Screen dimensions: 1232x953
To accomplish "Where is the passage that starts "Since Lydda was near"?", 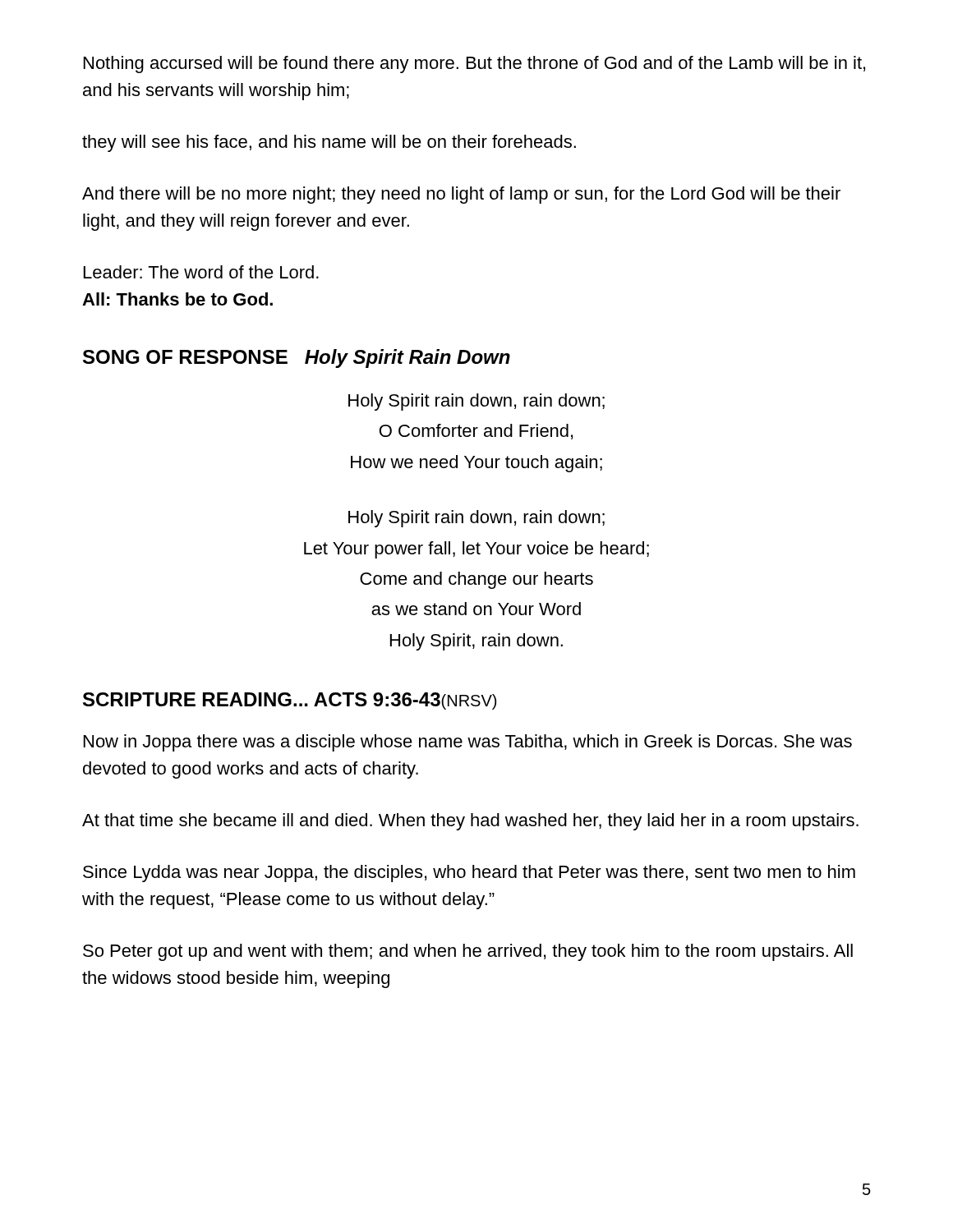I will point(469,886).
